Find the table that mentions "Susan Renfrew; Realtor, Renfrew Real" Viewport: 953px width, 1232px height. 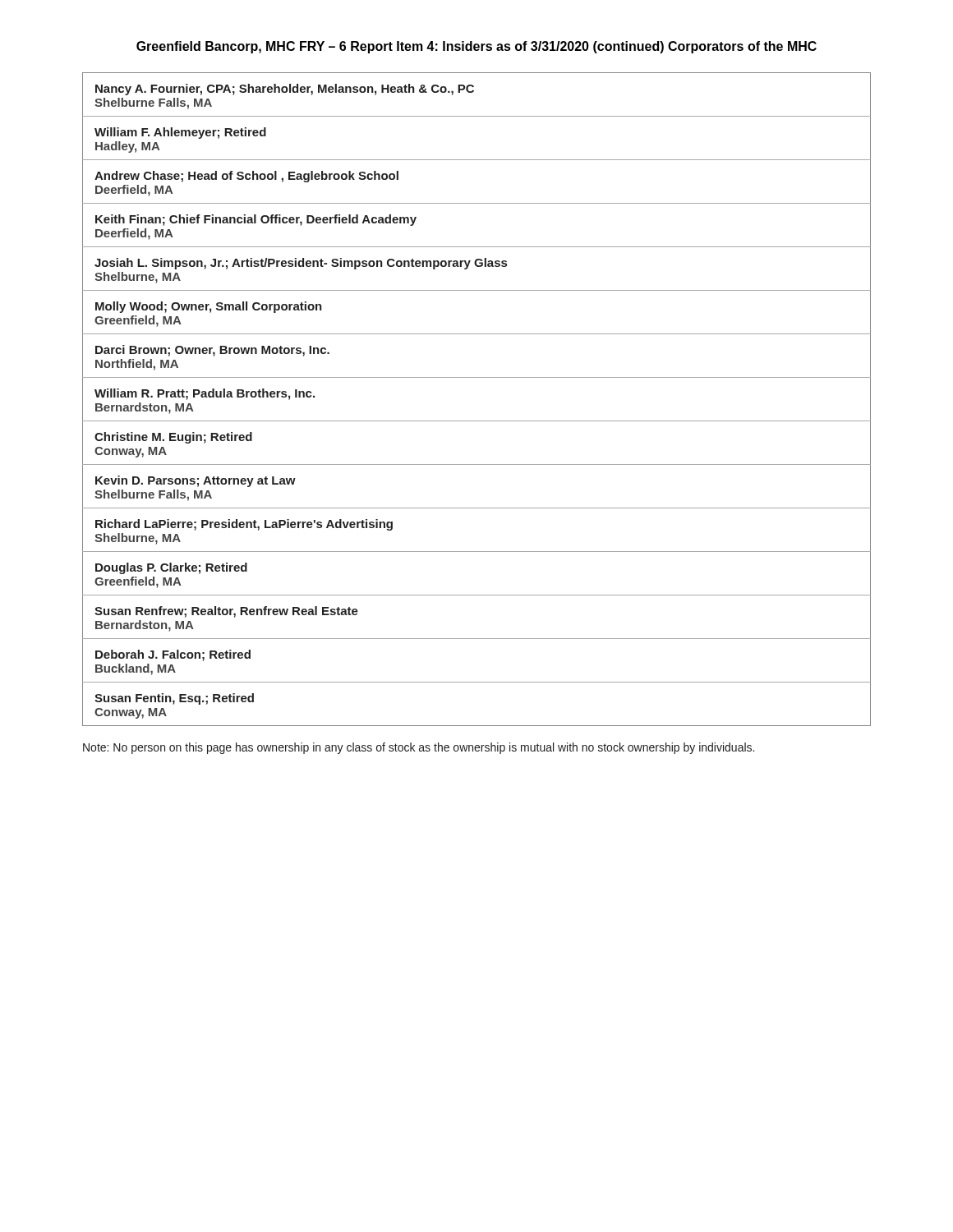click(476, 399)
